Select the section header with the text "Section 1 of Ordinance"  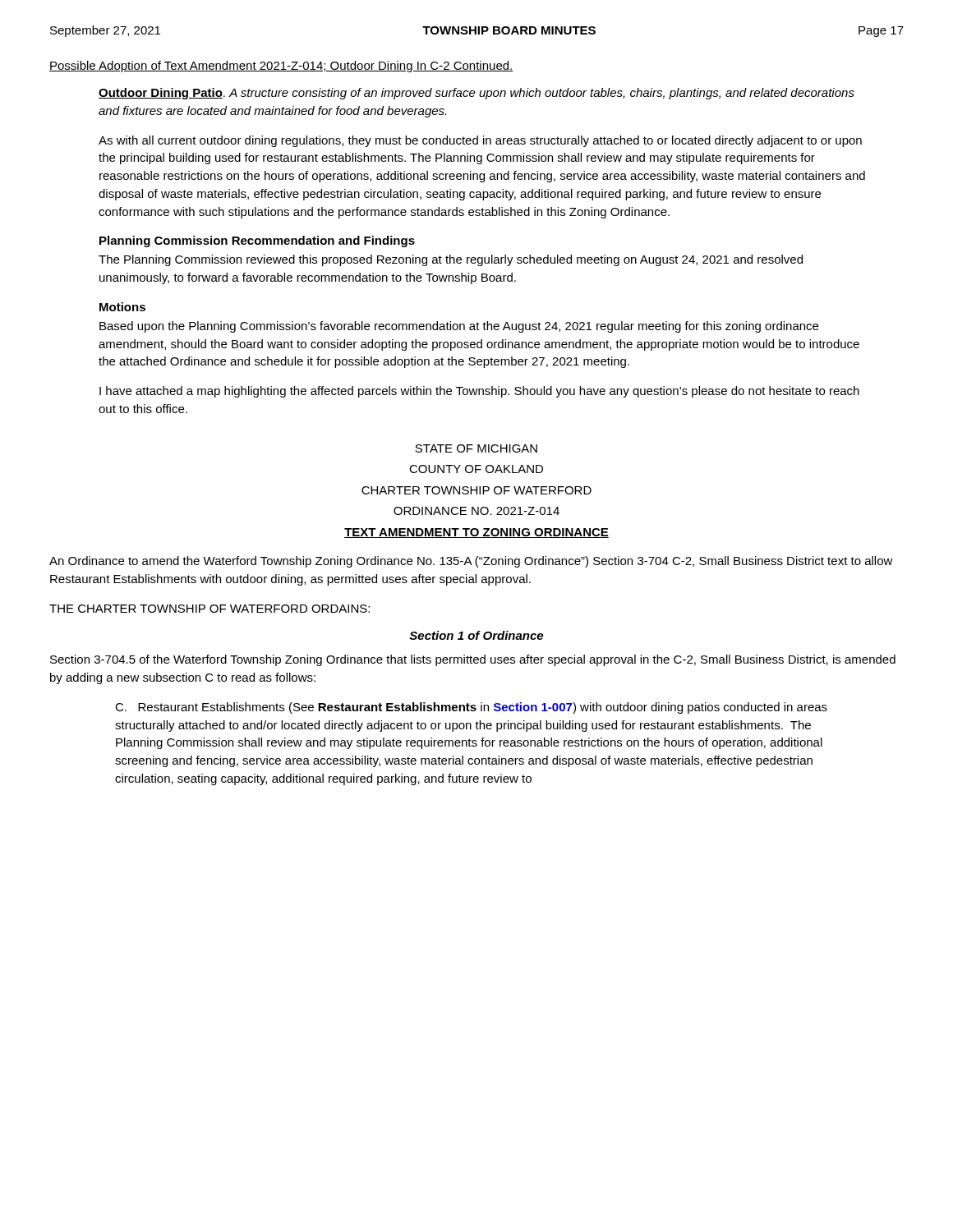(x=476, y=636)
